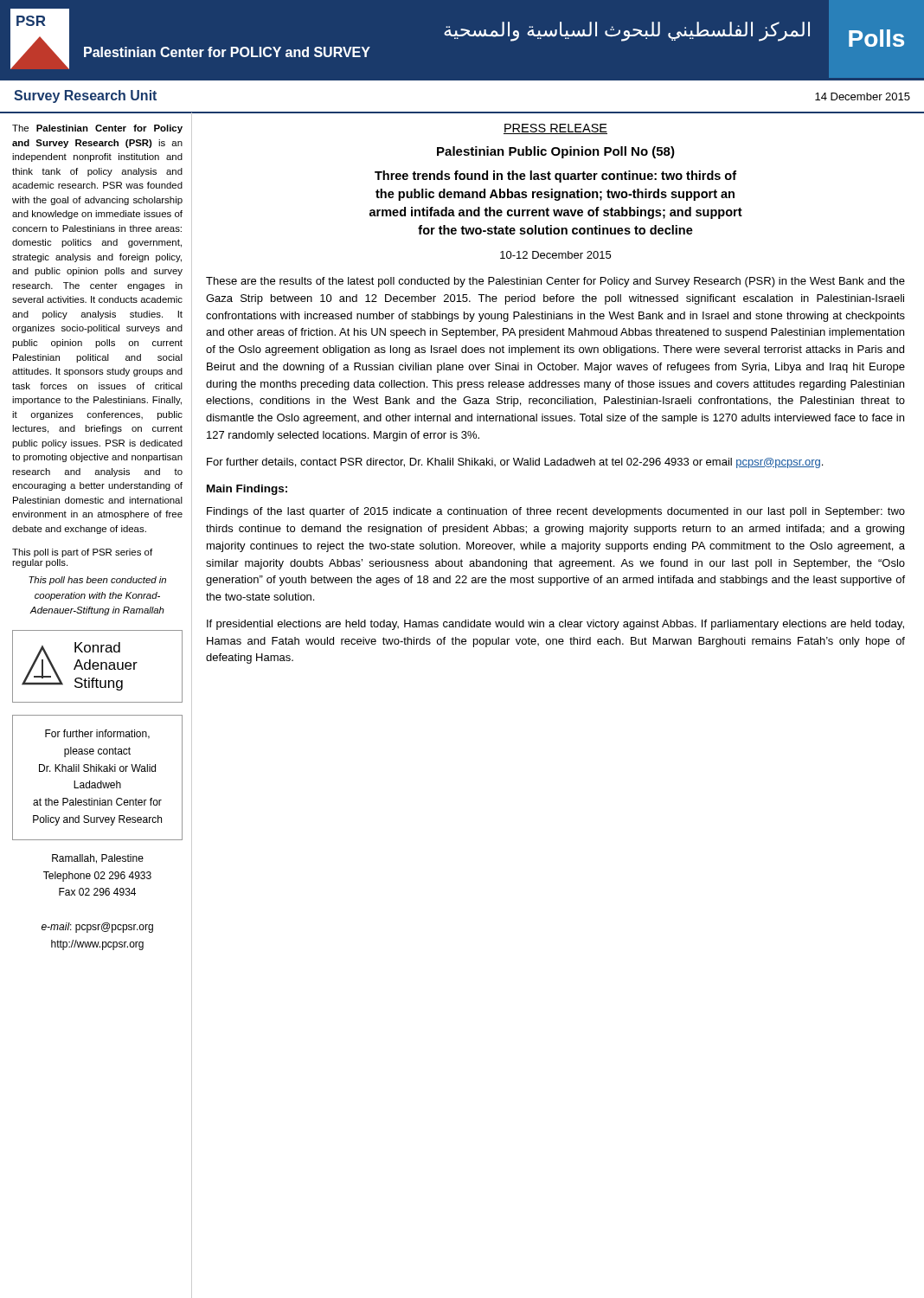The height and width of the screenshot is (1298, 924).
Task: Find the section header containing "Survey Research Unit 14 December"
Action: (85, 96)
